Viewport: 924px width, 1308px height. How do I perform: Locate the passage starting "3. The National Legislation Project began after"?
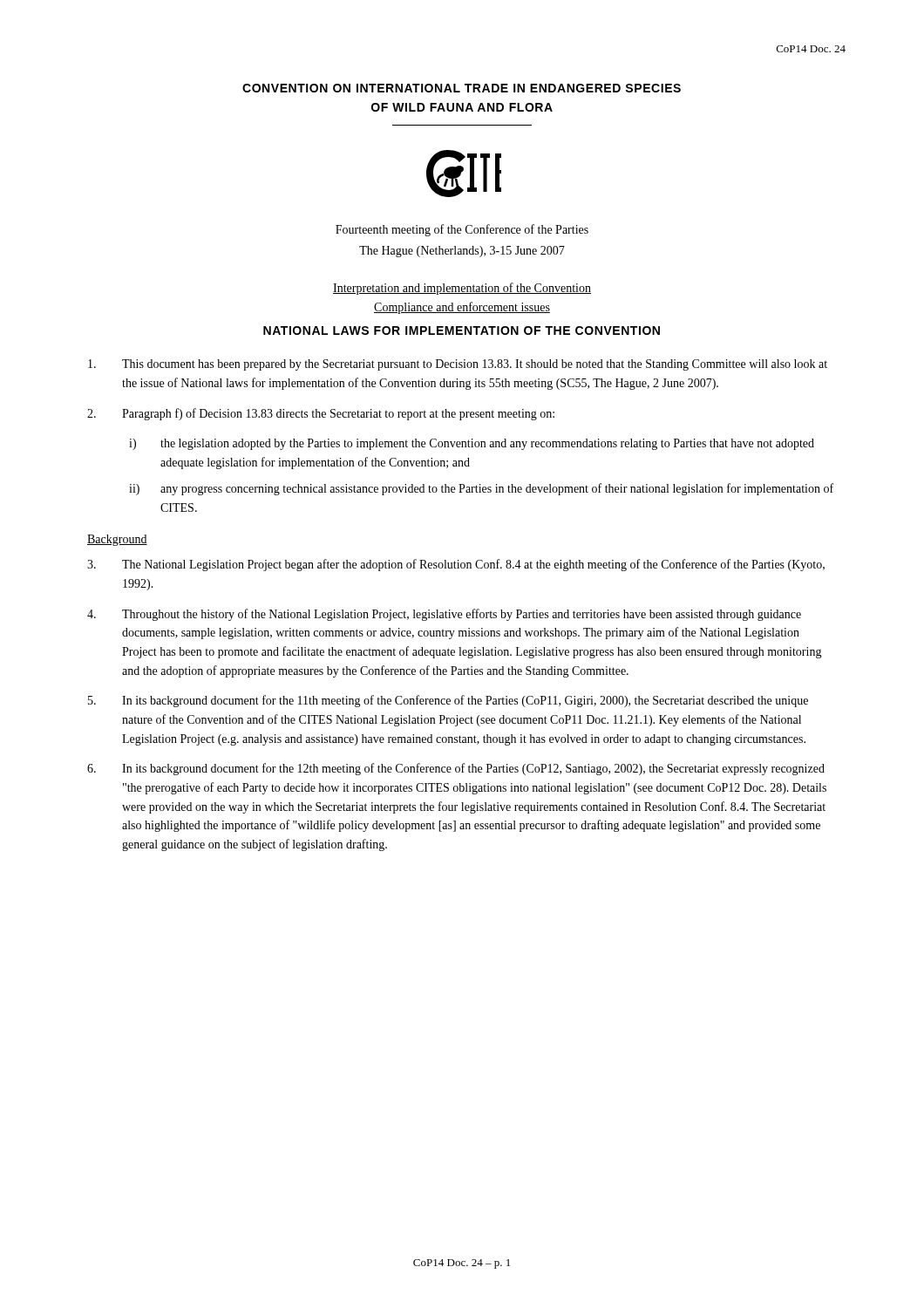[462, 575]
